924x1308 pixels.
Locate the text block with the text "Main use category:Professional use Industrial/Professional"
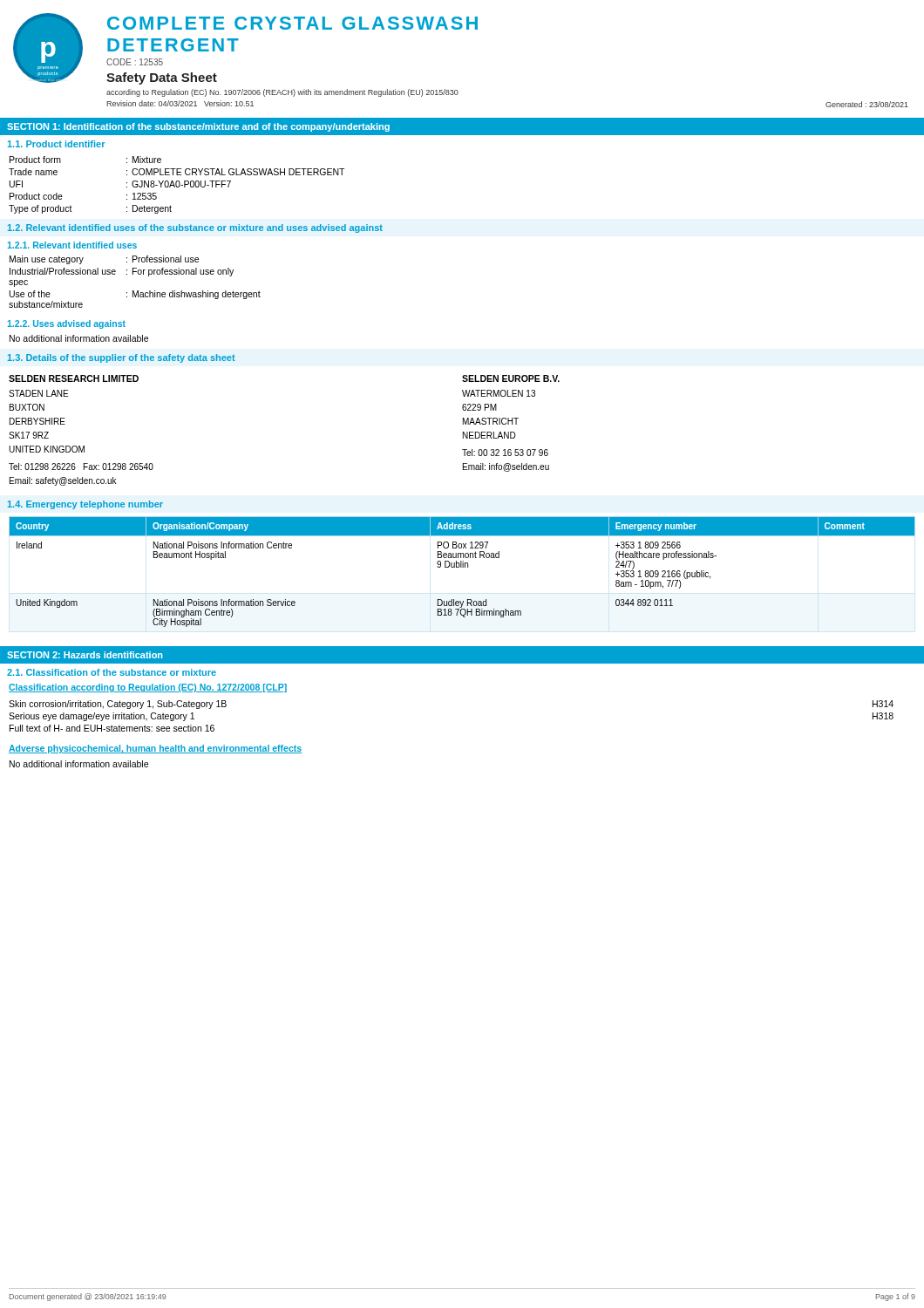[41, 259]
